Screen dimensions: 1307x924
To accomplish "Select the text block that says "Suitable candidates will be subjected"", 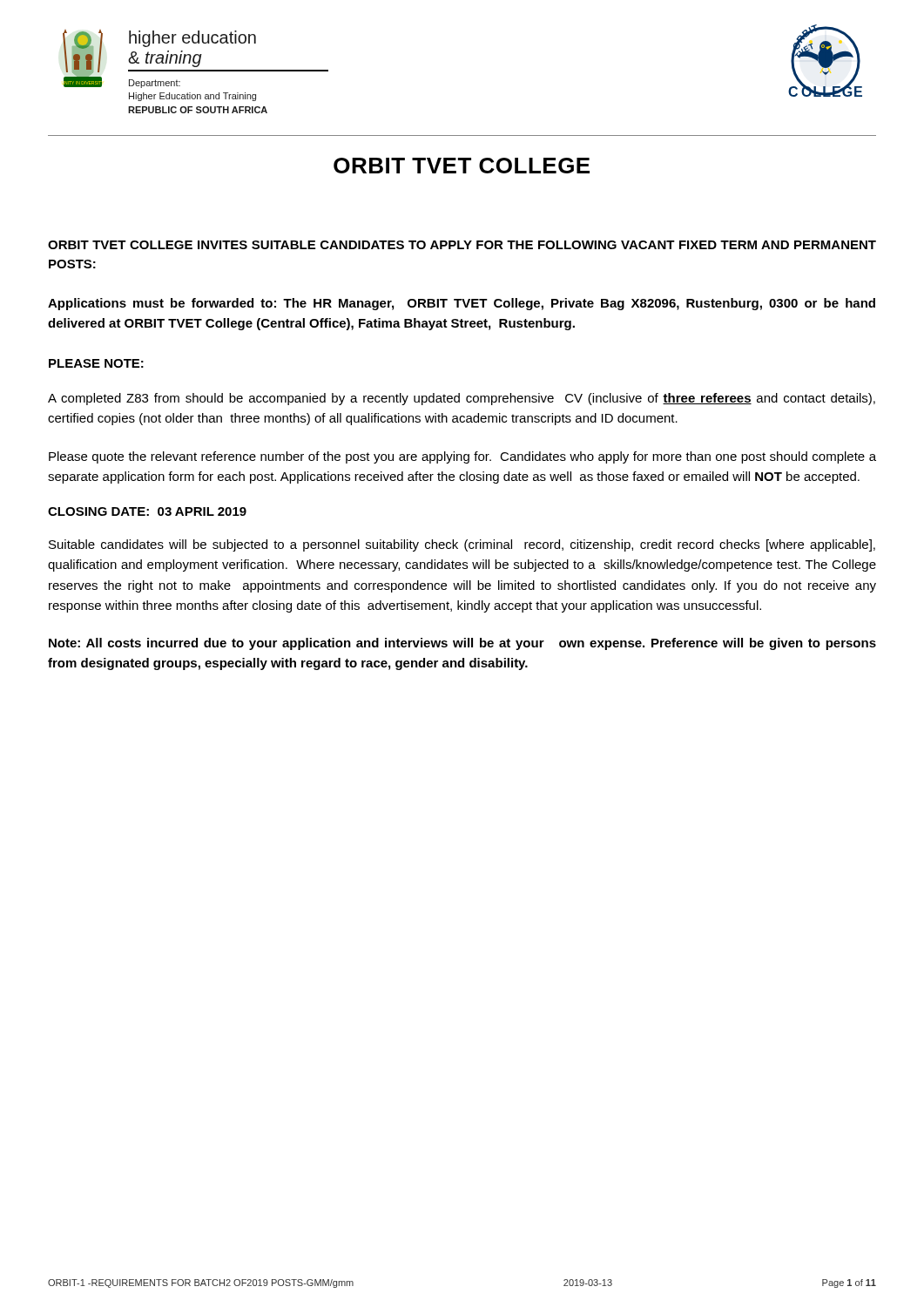I will click(x=462, y=575).
